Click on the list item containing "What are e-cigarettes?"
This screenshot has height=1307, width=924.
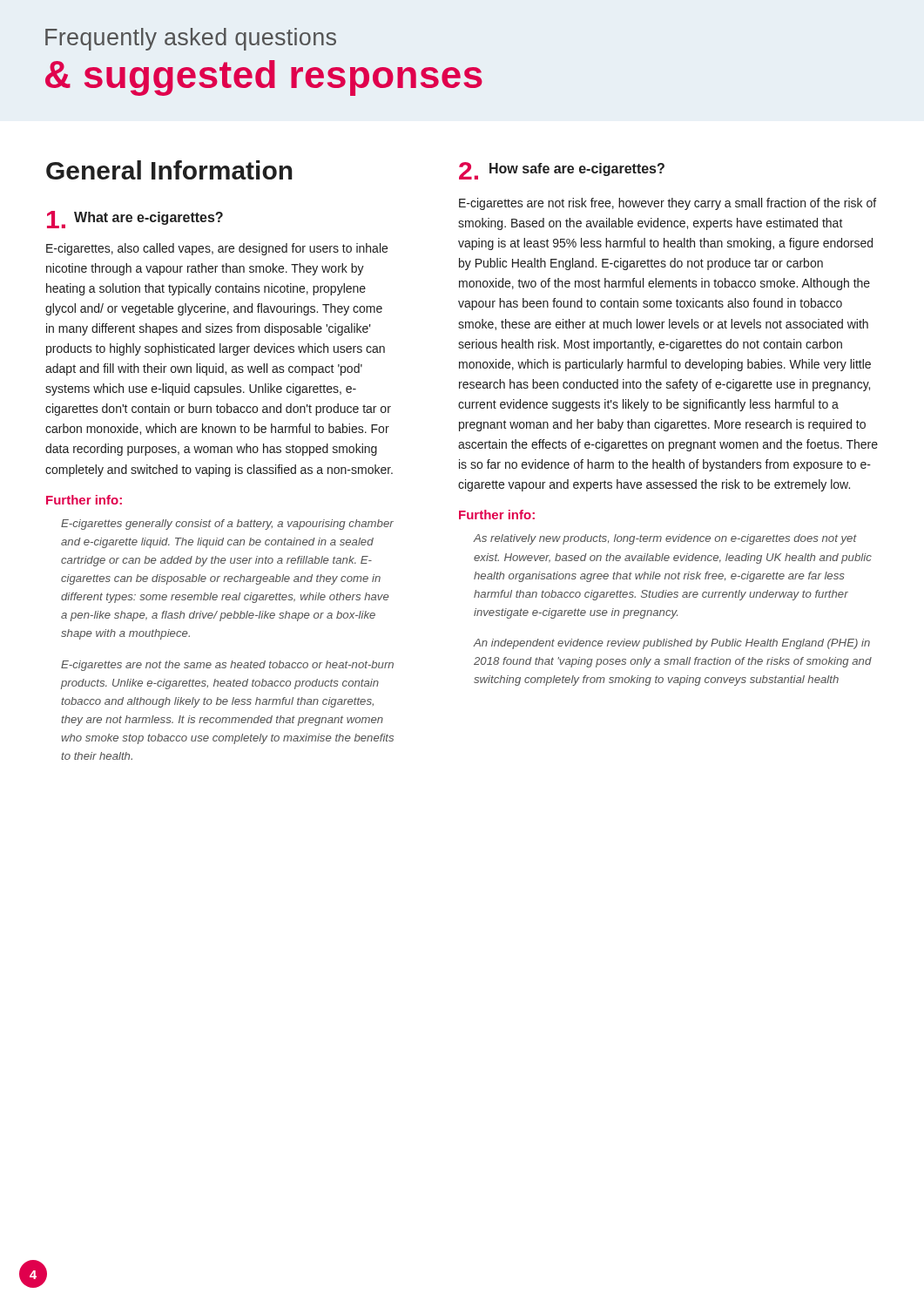(220, 220)
